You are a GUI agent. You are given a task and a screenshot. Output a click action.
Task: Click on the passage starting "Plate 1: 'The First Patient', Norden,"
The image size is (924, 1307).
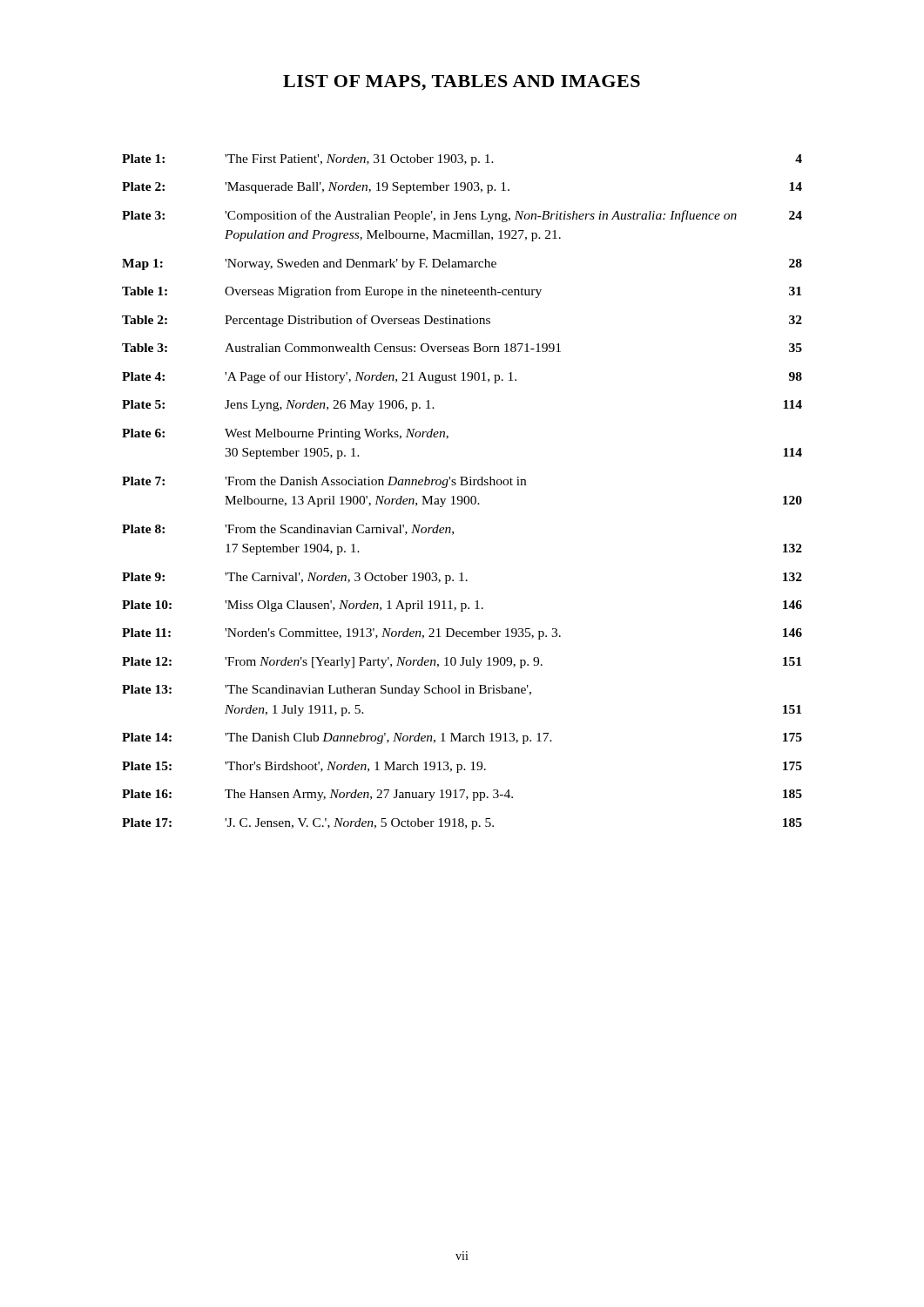click(462, 159)
